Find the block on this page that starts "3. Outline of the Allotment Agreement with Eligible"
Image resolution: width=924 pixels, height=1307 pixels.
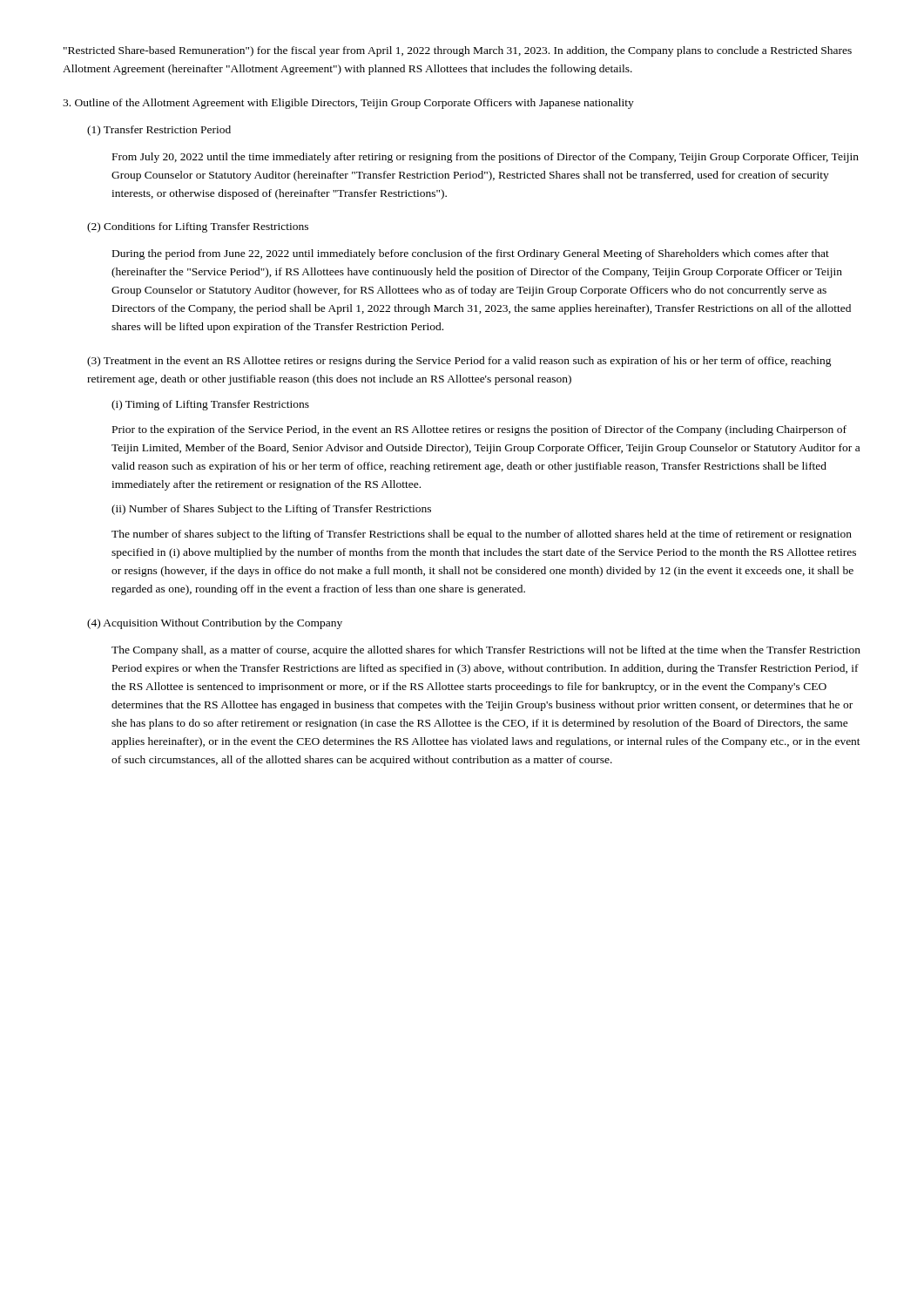tap(348, 102)
